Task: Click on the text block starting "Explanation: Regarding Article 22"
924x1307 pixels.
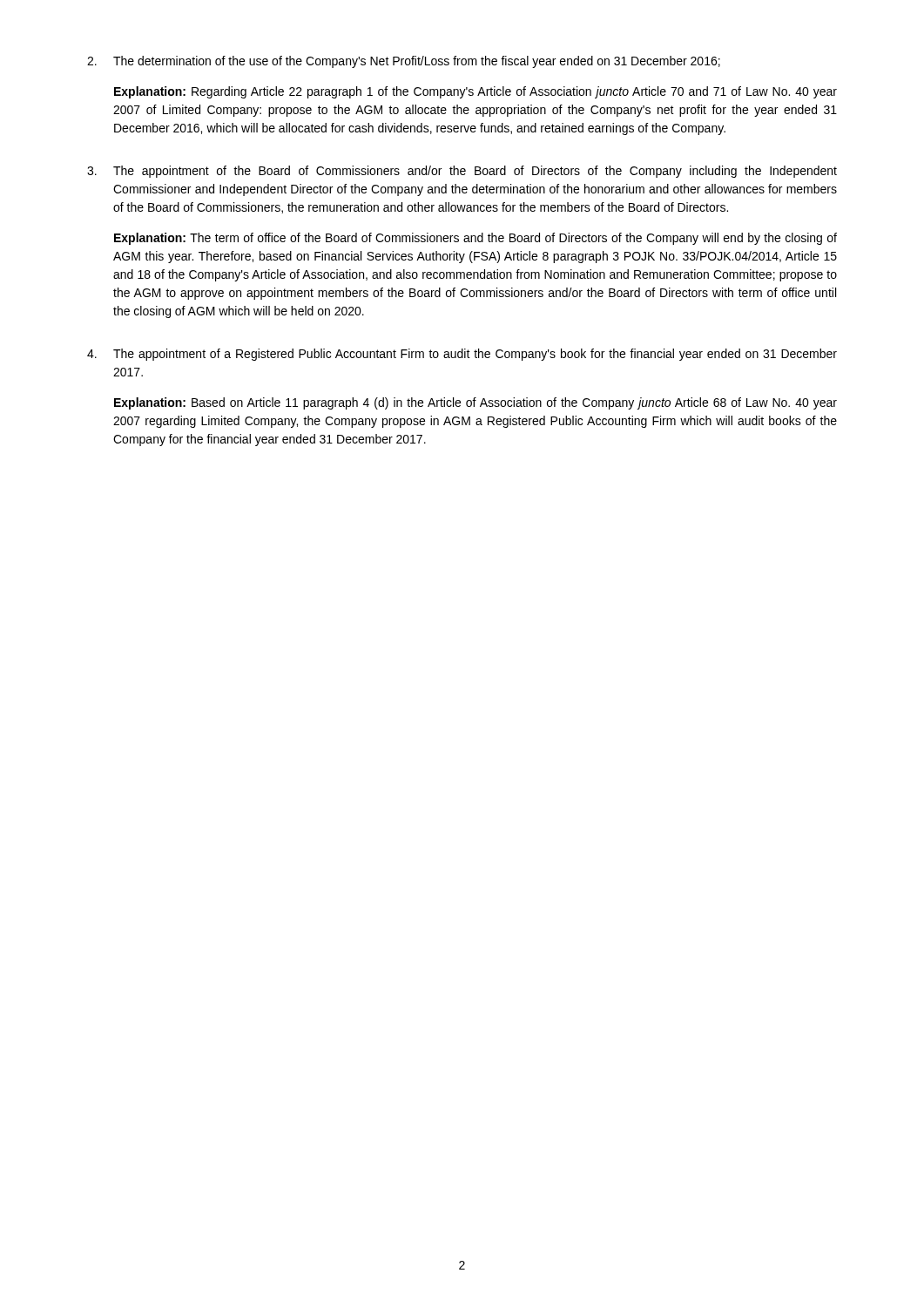Action: point(475,110)
